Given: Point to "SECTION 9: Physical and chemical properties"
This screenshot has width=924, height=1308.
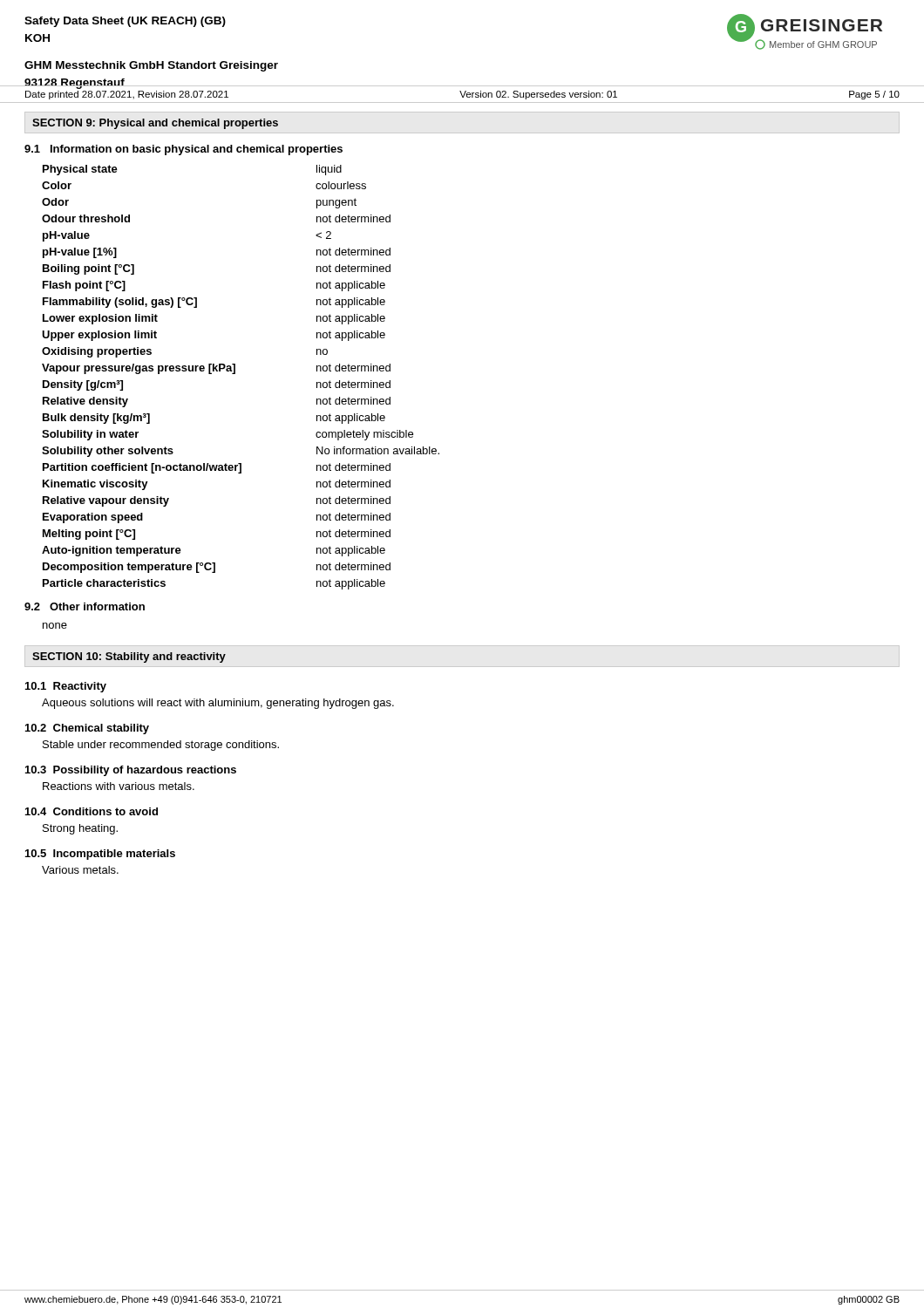Looking at the screenshot, I should pos(155,123).
